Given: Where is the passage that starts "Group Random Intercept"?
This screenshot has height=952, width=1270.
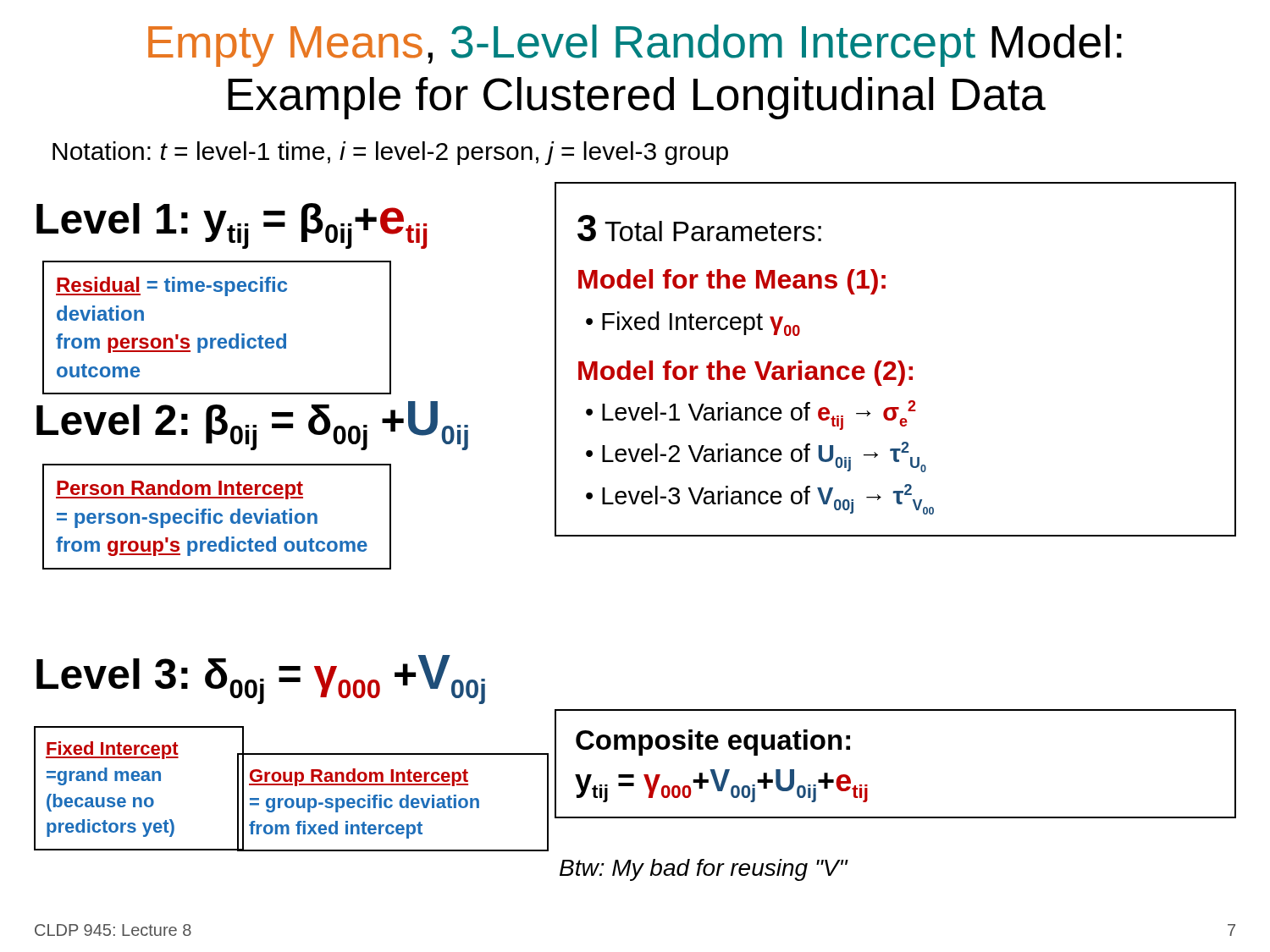Looking at the screenshot, I should [x=365, y=802].
